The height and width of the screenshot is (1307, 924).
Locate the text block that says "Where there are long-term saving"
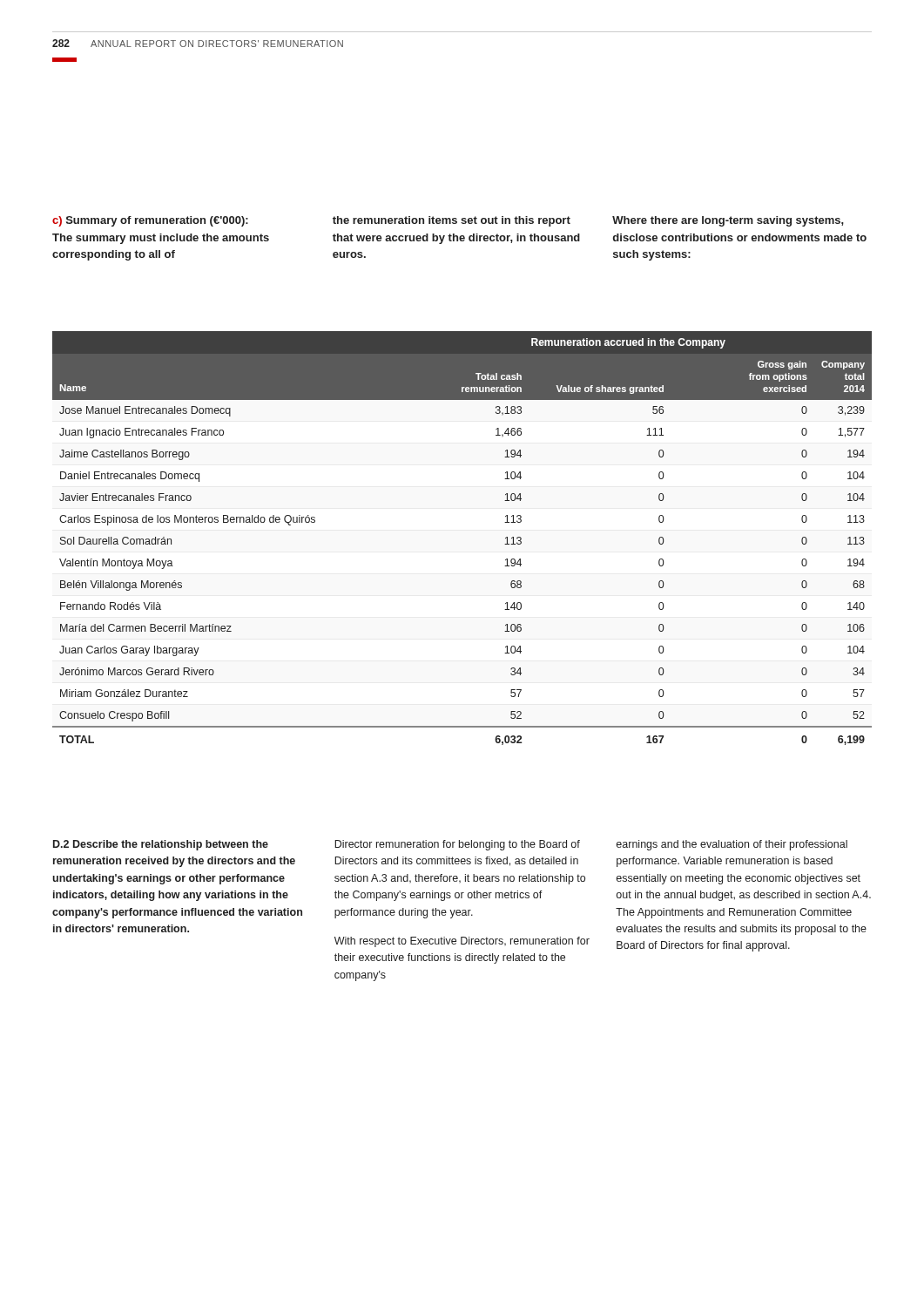pos(742,237)
